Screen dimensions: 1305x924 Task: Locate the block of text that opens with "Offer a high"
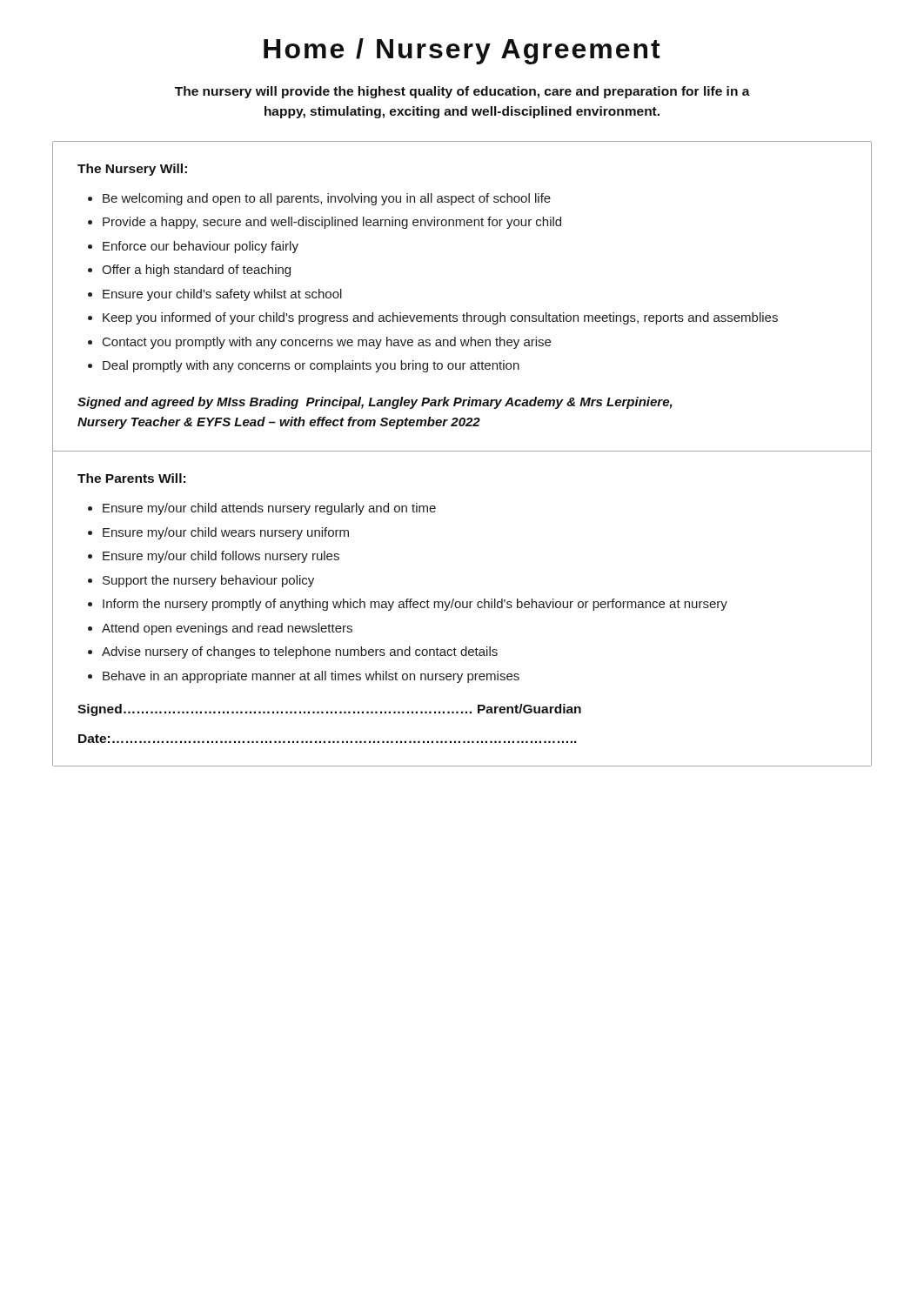coord(197,269)
